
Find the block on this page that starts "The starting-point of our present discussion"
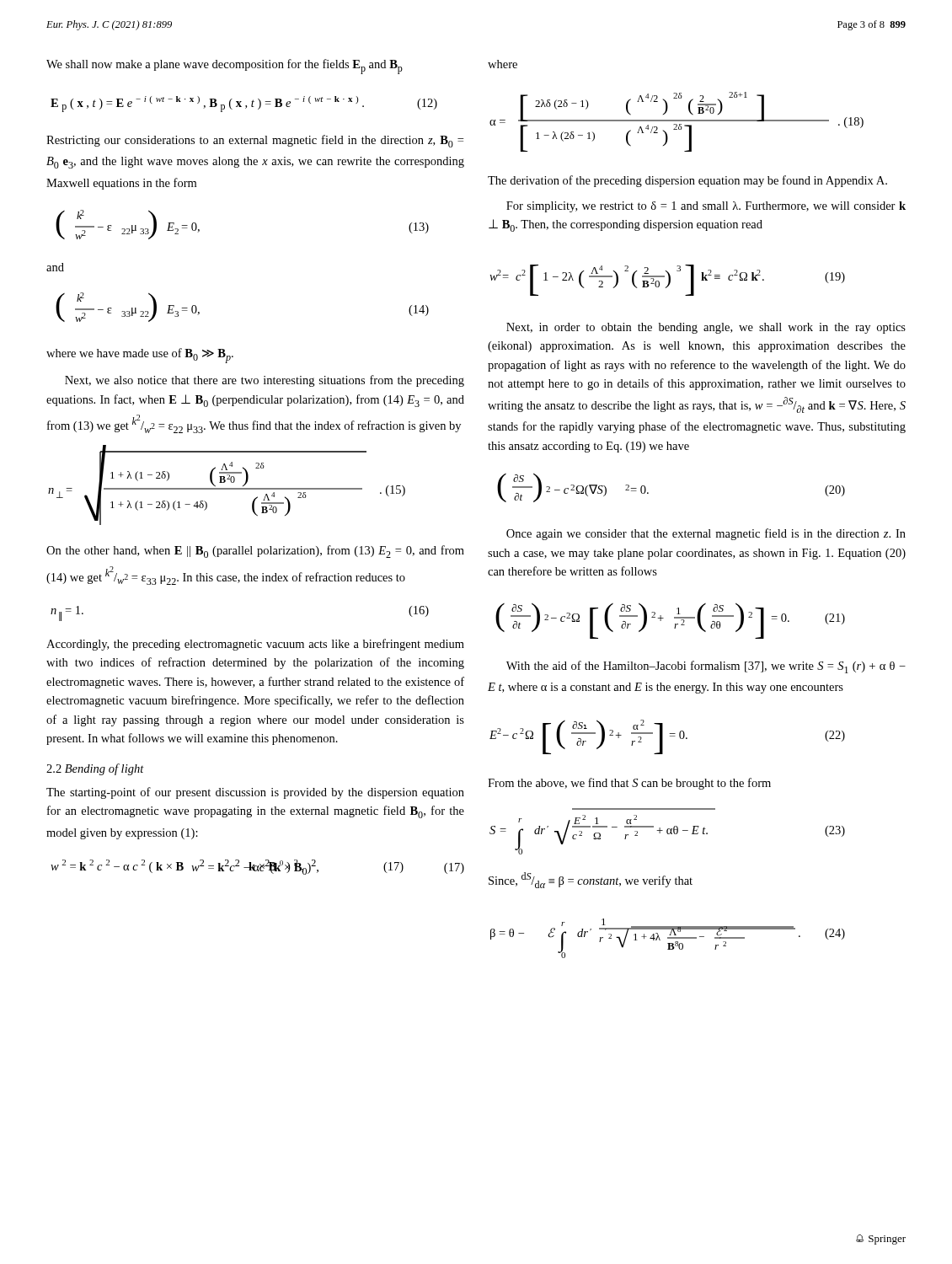[x=255, y=812]
